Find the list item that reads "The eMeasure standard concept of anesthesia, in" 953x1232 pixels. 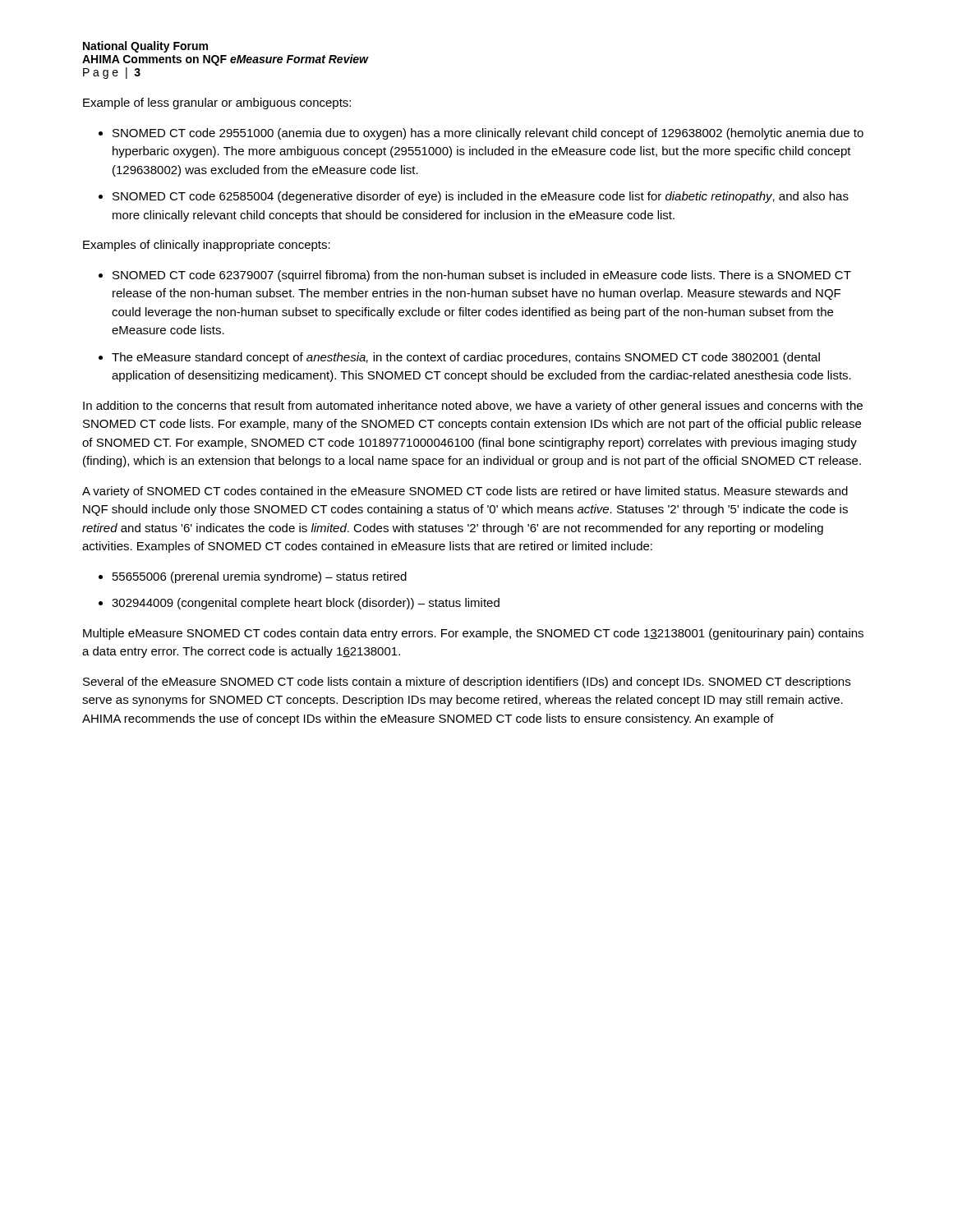[x=482, y=366]
